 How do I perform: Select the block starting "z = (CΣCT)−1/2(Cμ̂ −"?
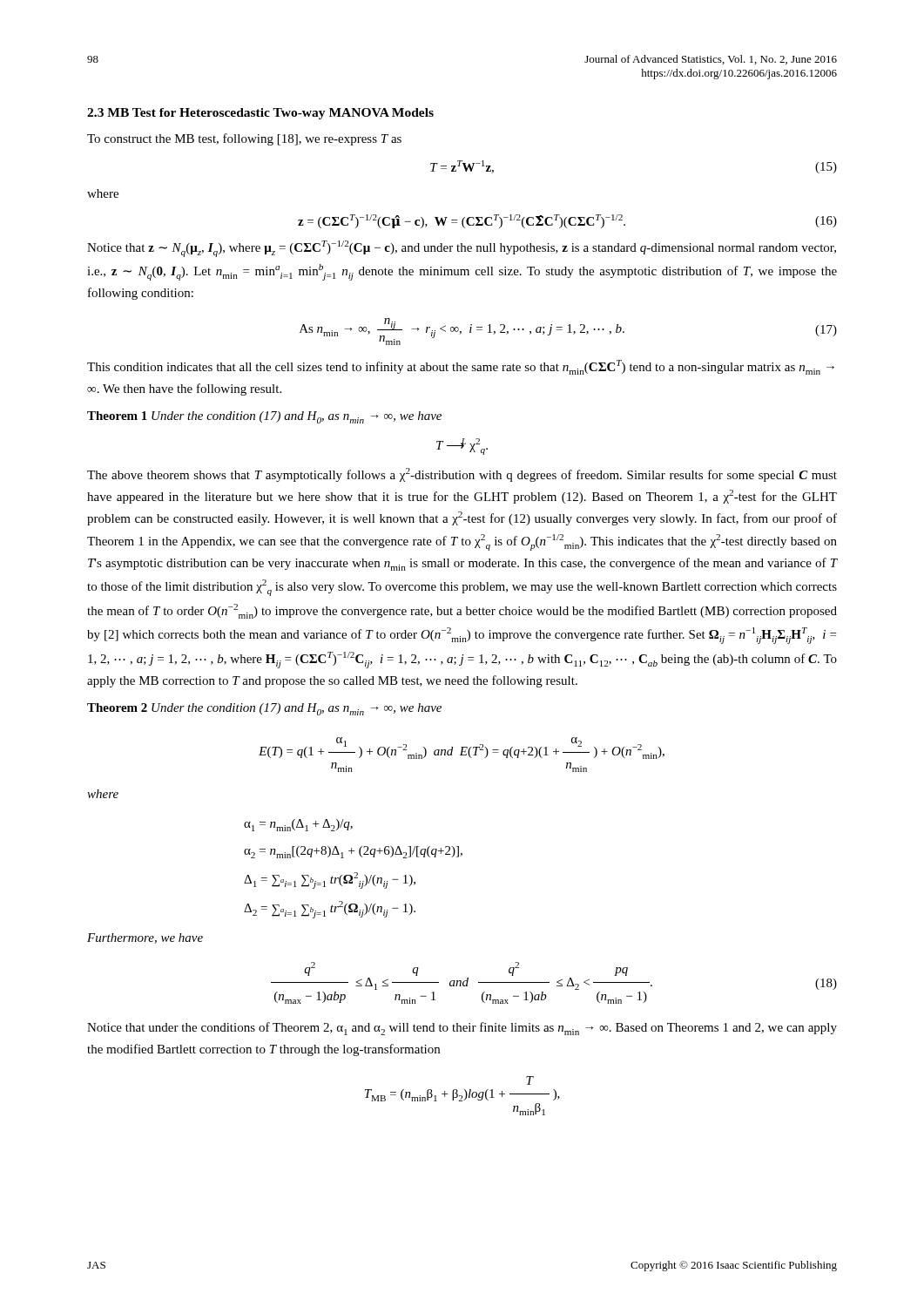[567, 220]
